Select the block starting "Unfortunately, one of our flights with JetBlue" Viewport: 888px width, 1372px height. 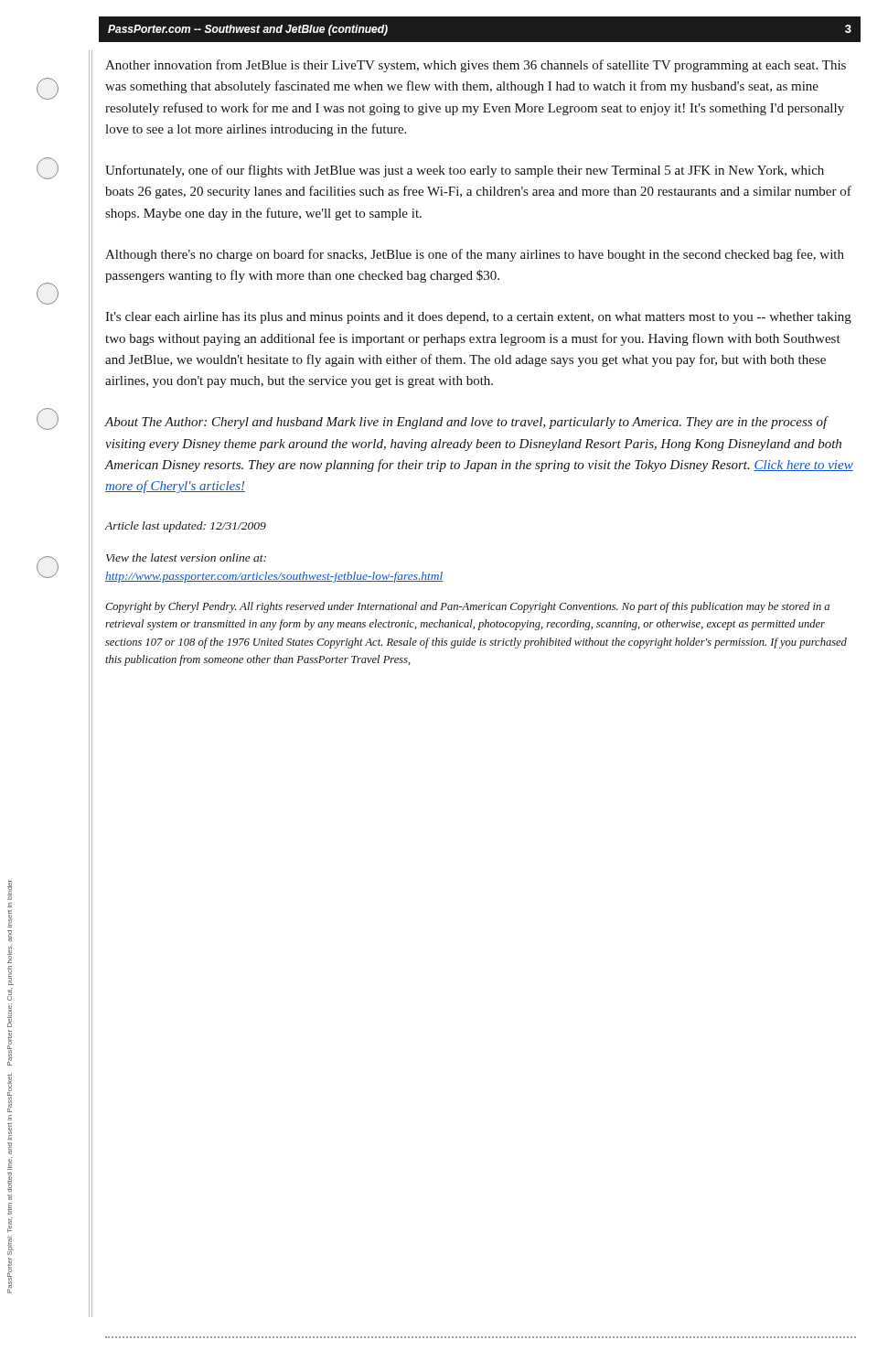478,191
